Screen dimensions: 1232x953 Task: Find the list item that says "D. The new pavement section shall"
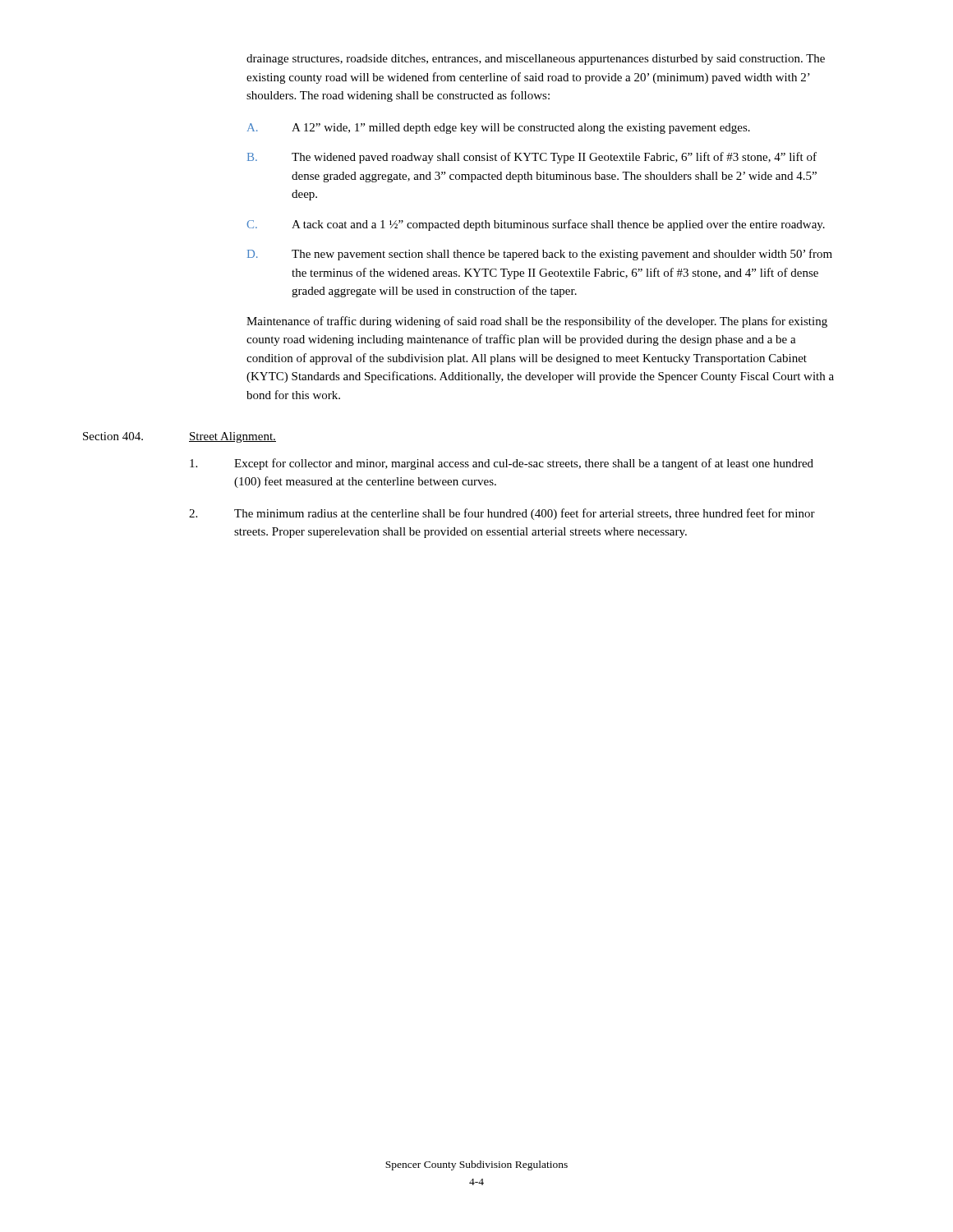[542, 273]
